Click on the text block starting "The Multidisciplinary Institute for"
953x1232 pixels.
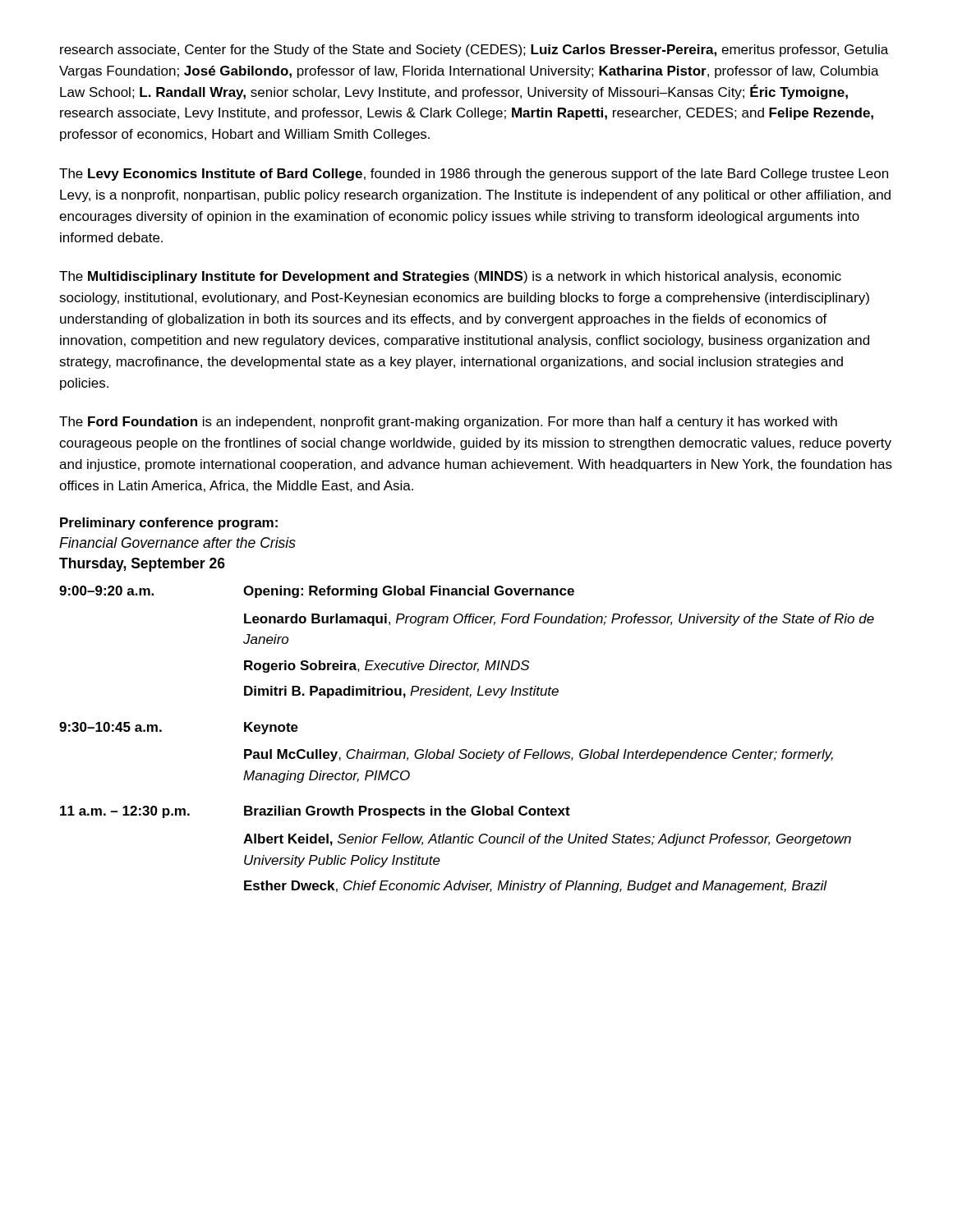click(465, 330)
